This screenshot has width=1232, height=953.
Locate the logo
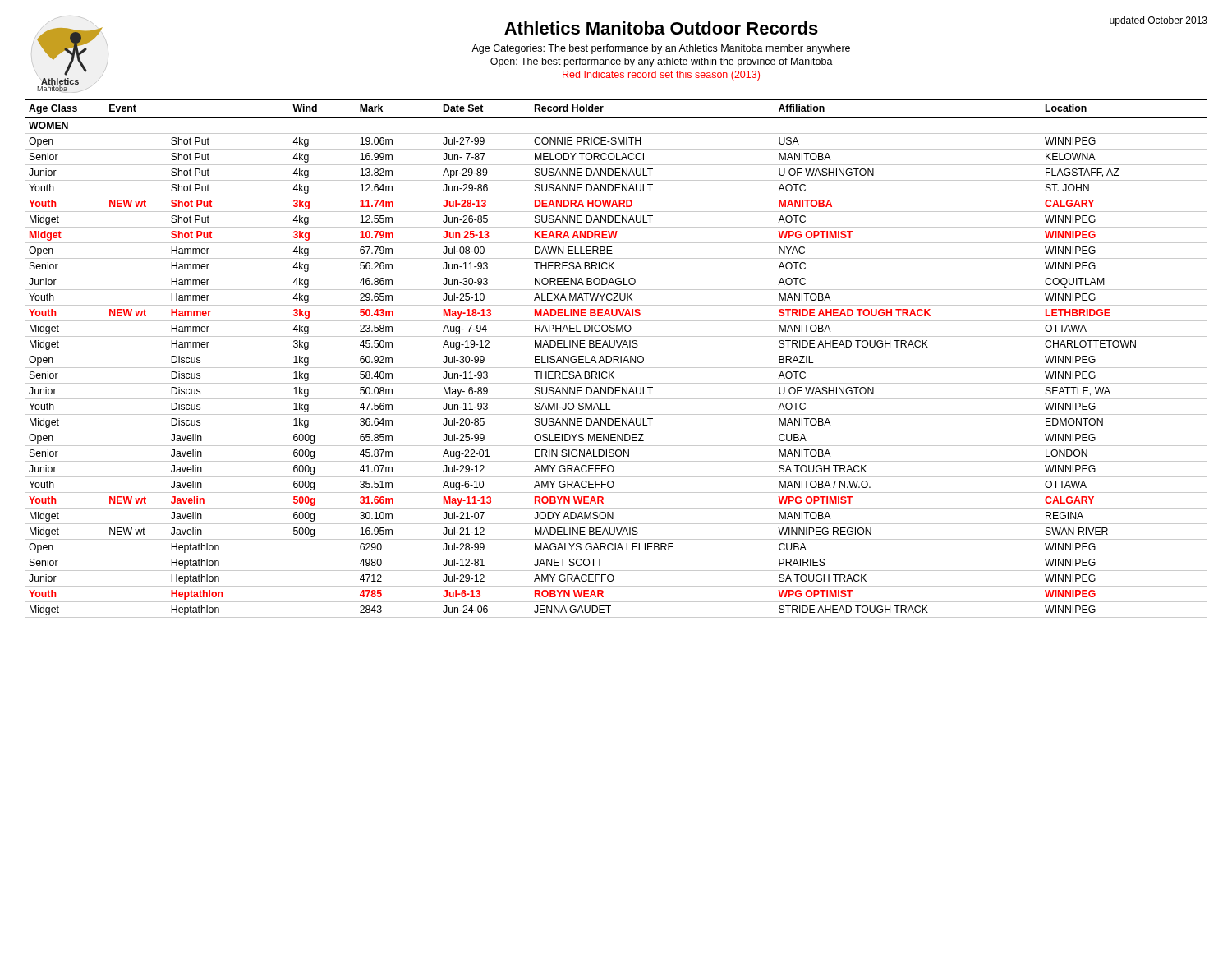tap(70, 54)
